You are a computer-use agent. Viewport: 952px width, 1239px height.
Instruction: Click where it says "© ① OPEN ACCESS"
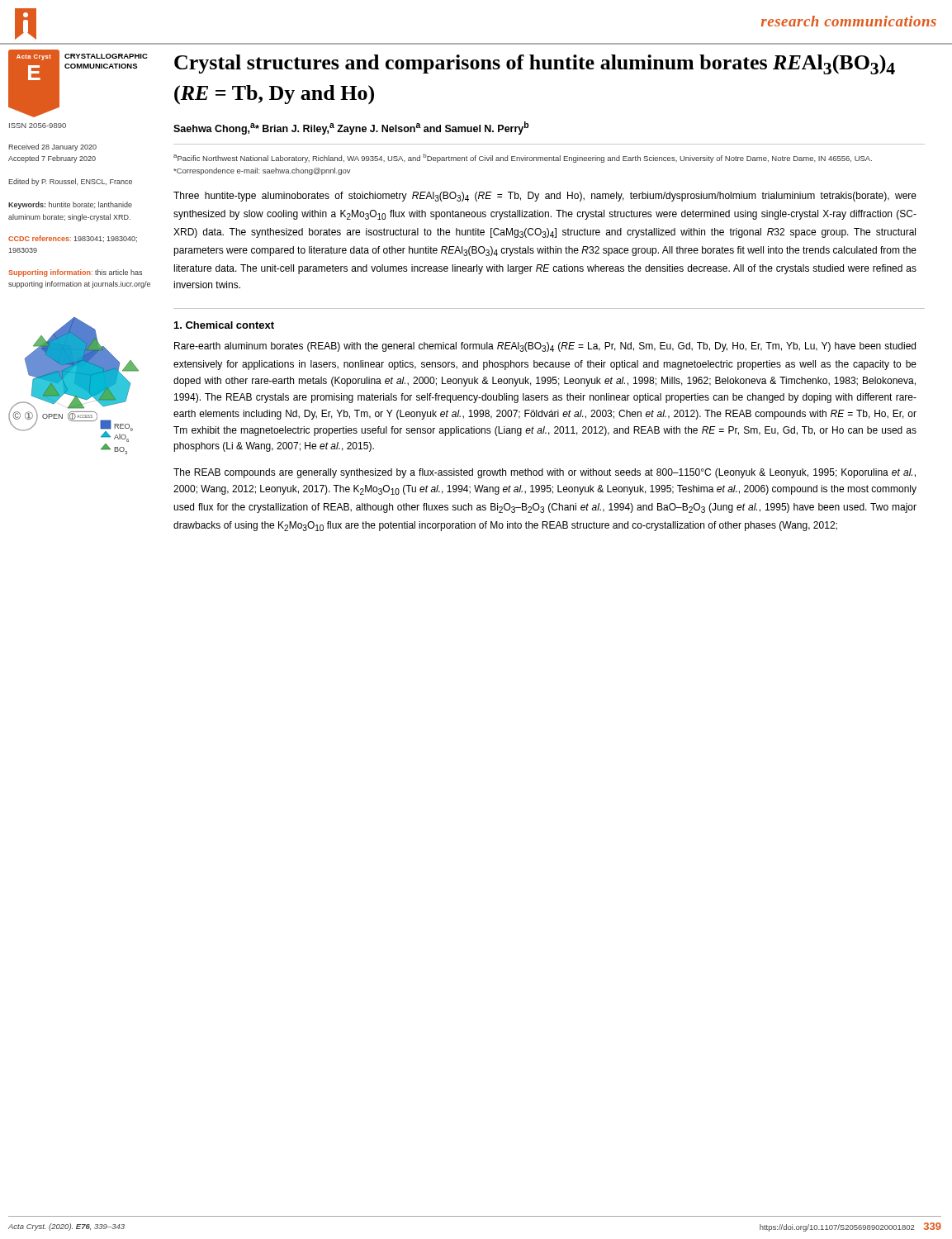coord(53,416)
